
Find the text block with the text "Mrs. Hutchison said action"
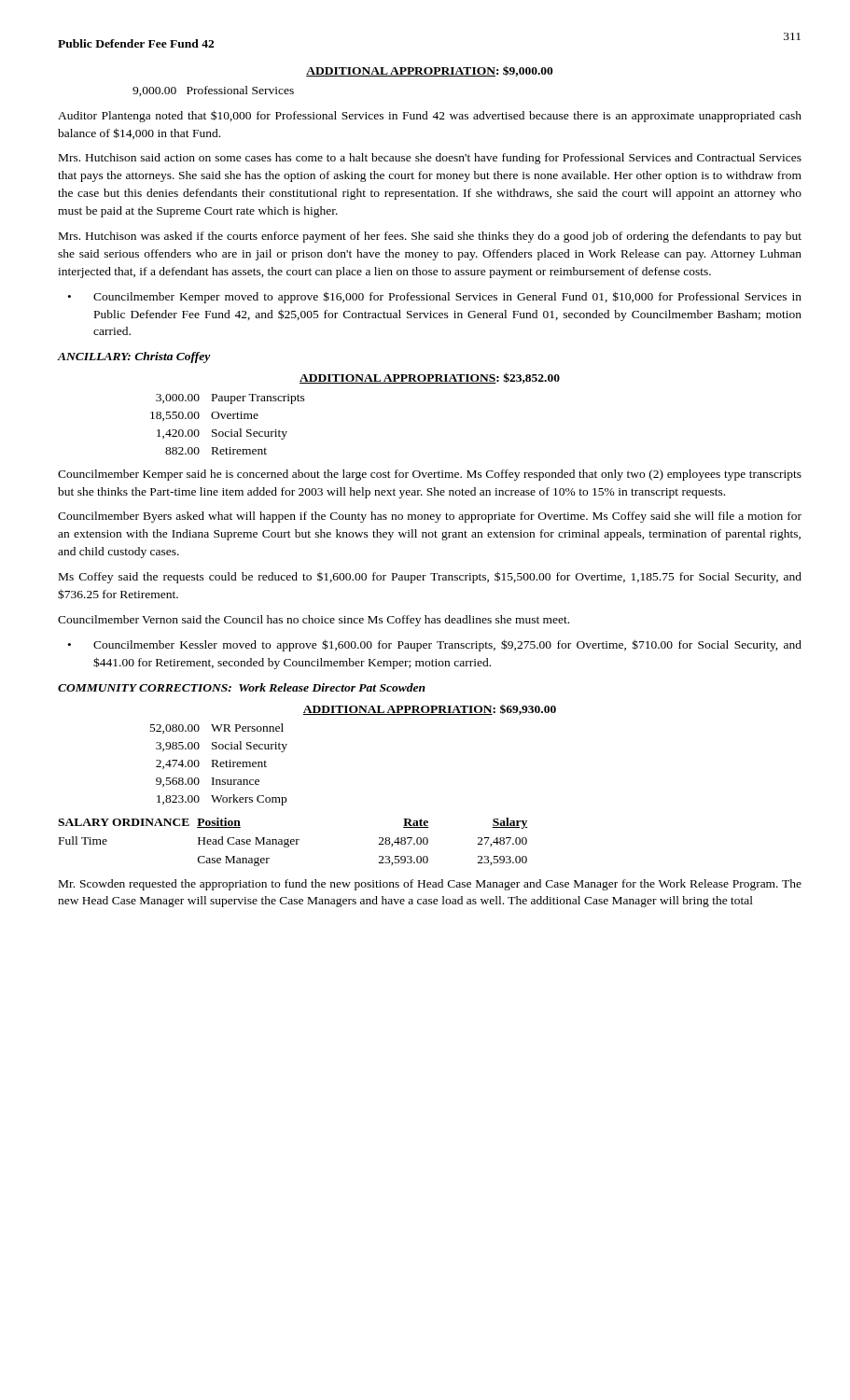[x=430, y=184]
